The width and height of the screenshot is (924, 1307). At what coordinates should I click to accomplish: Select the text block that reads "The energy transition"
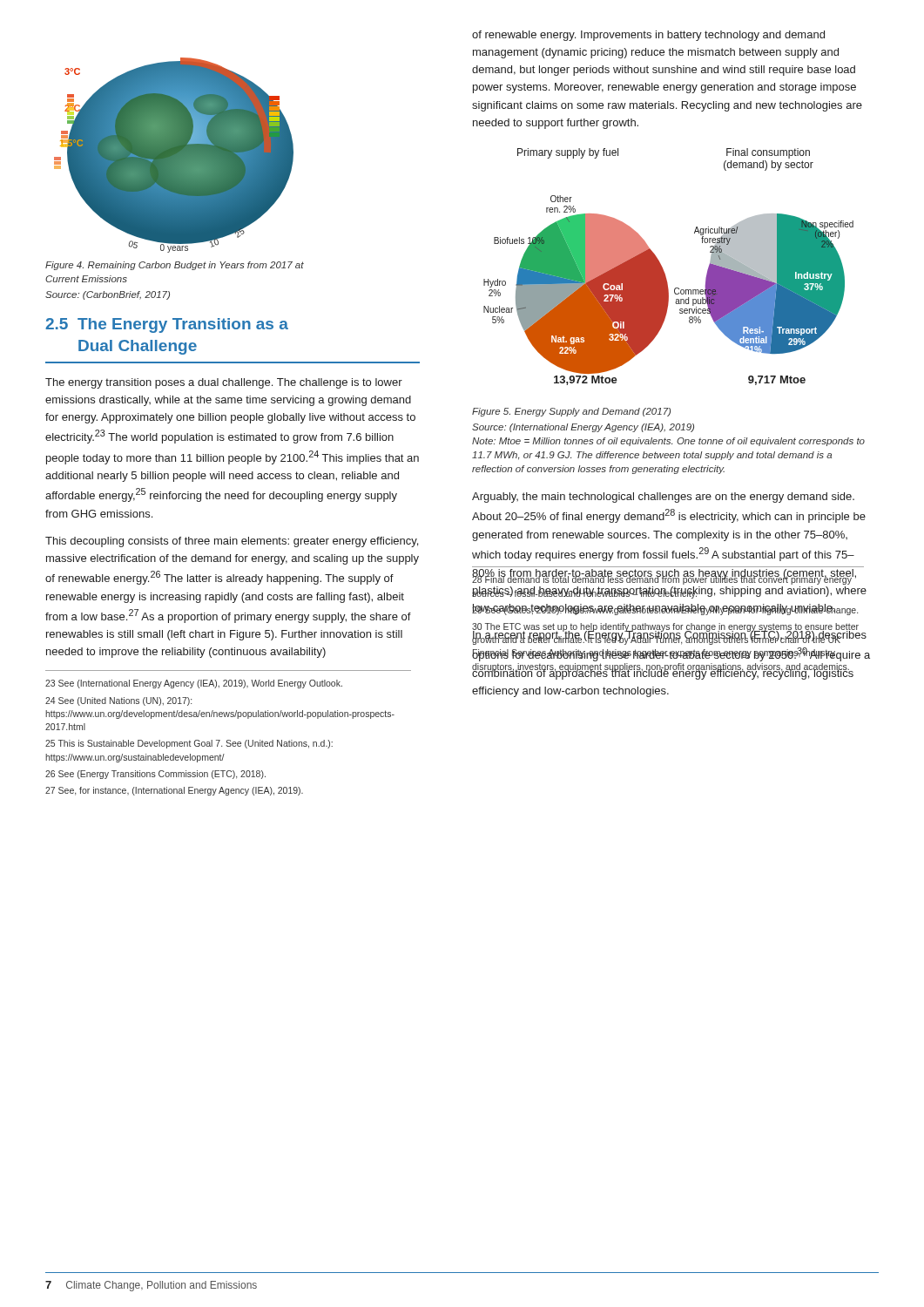(232, 448)
